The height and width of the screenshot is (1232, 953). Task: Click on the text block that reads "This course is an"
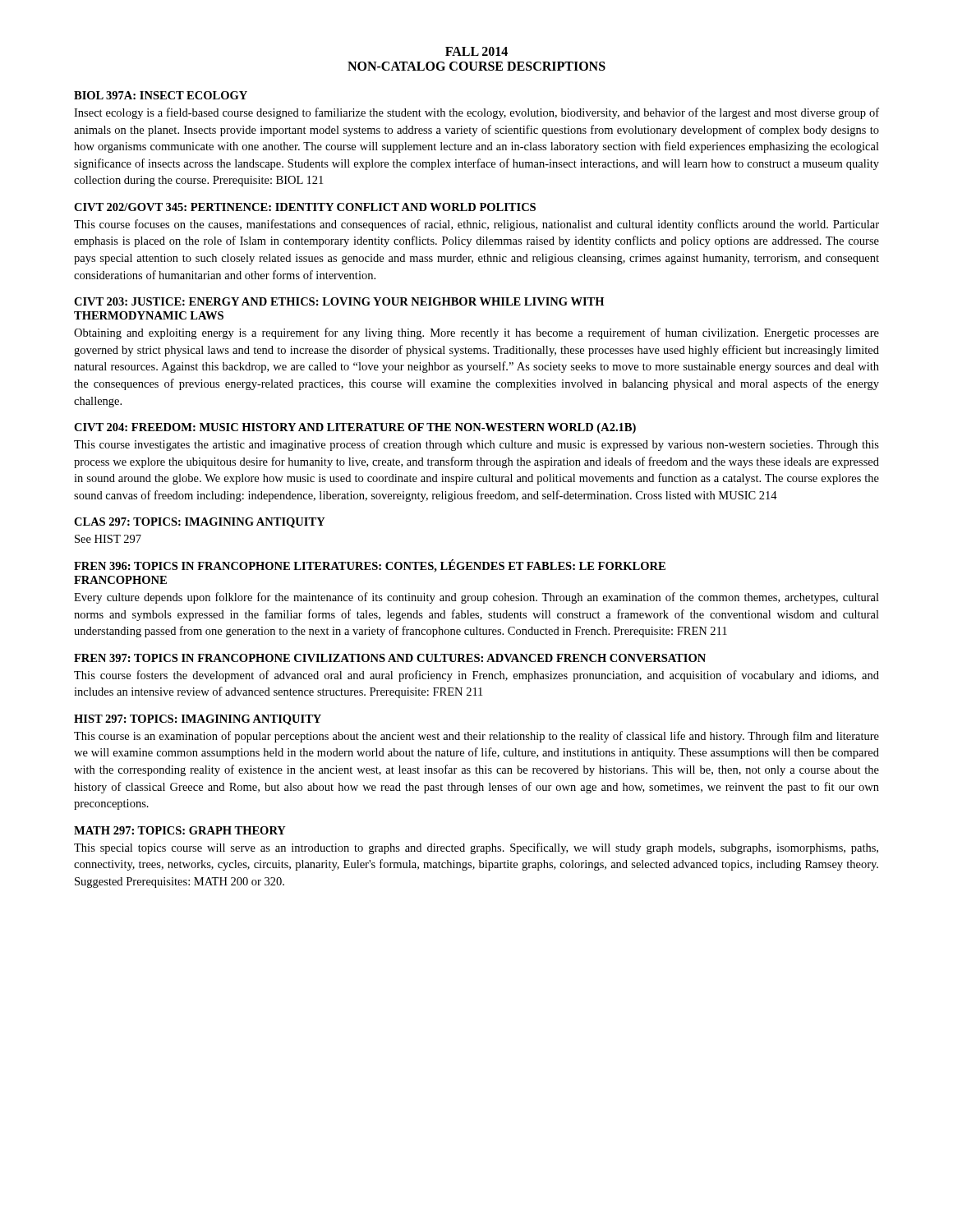coord(476,770)
